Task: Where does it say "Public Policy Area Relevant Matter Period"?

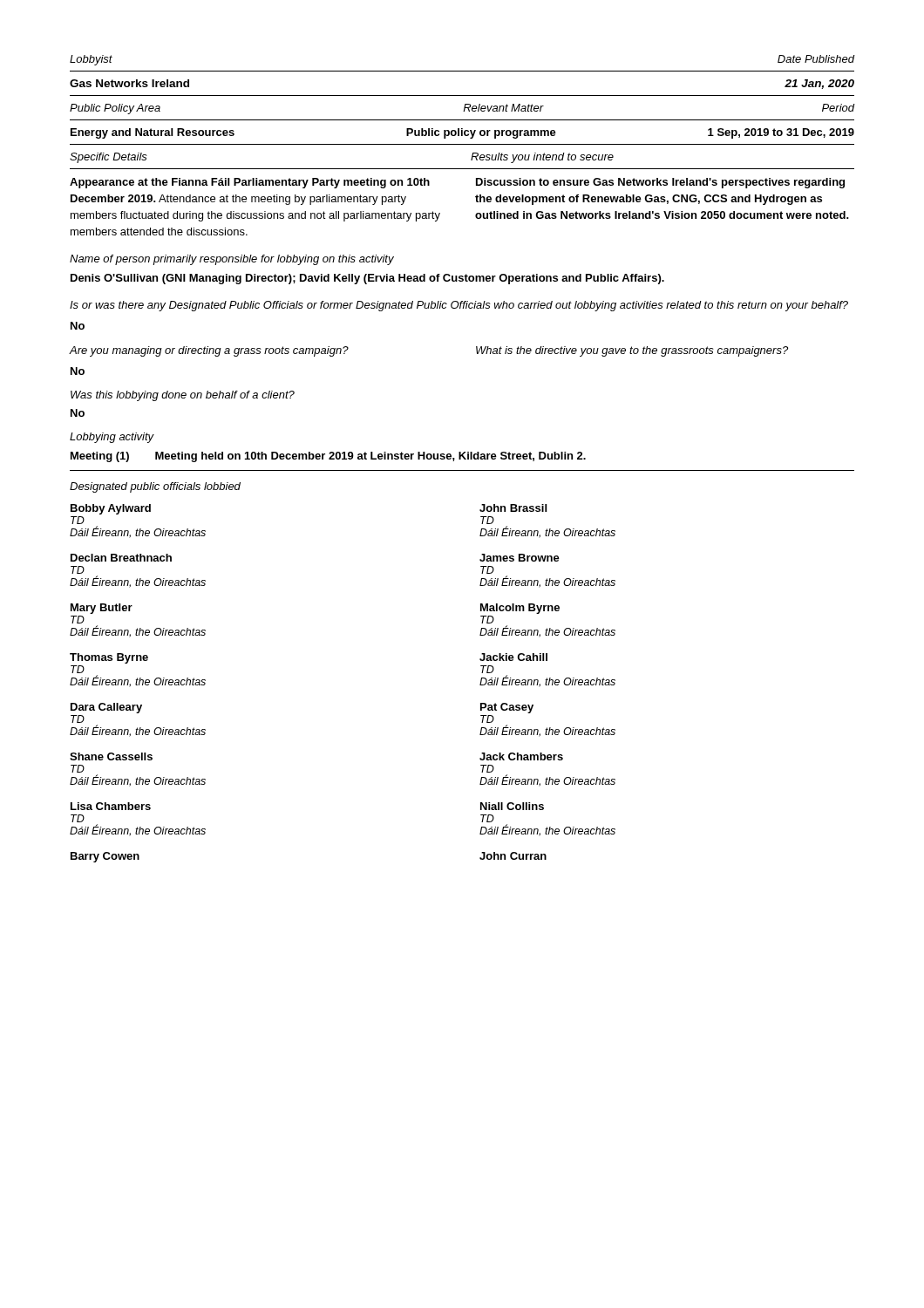Action: (462, 108)
